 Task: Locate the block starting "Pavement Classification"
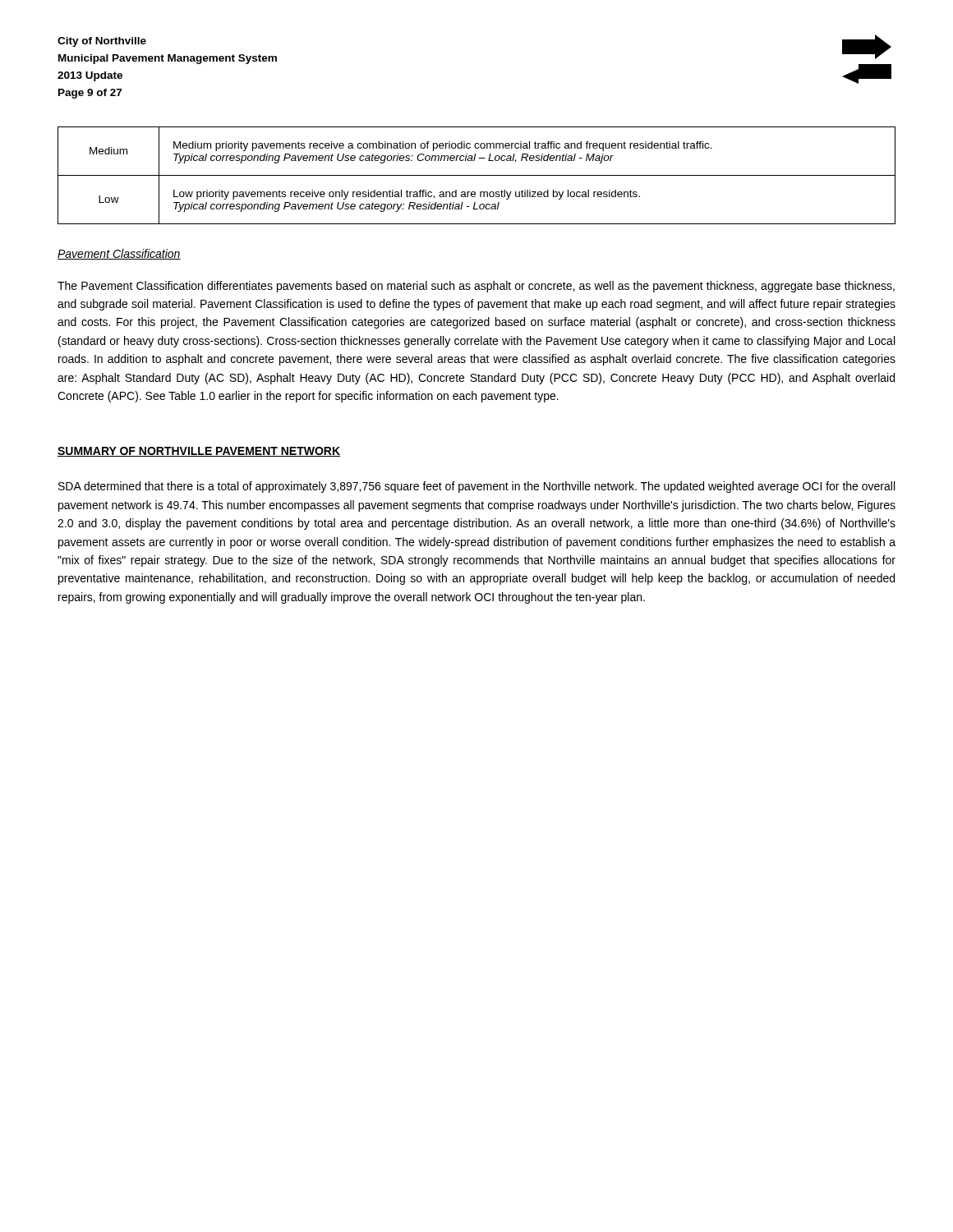tap(119, 254)
